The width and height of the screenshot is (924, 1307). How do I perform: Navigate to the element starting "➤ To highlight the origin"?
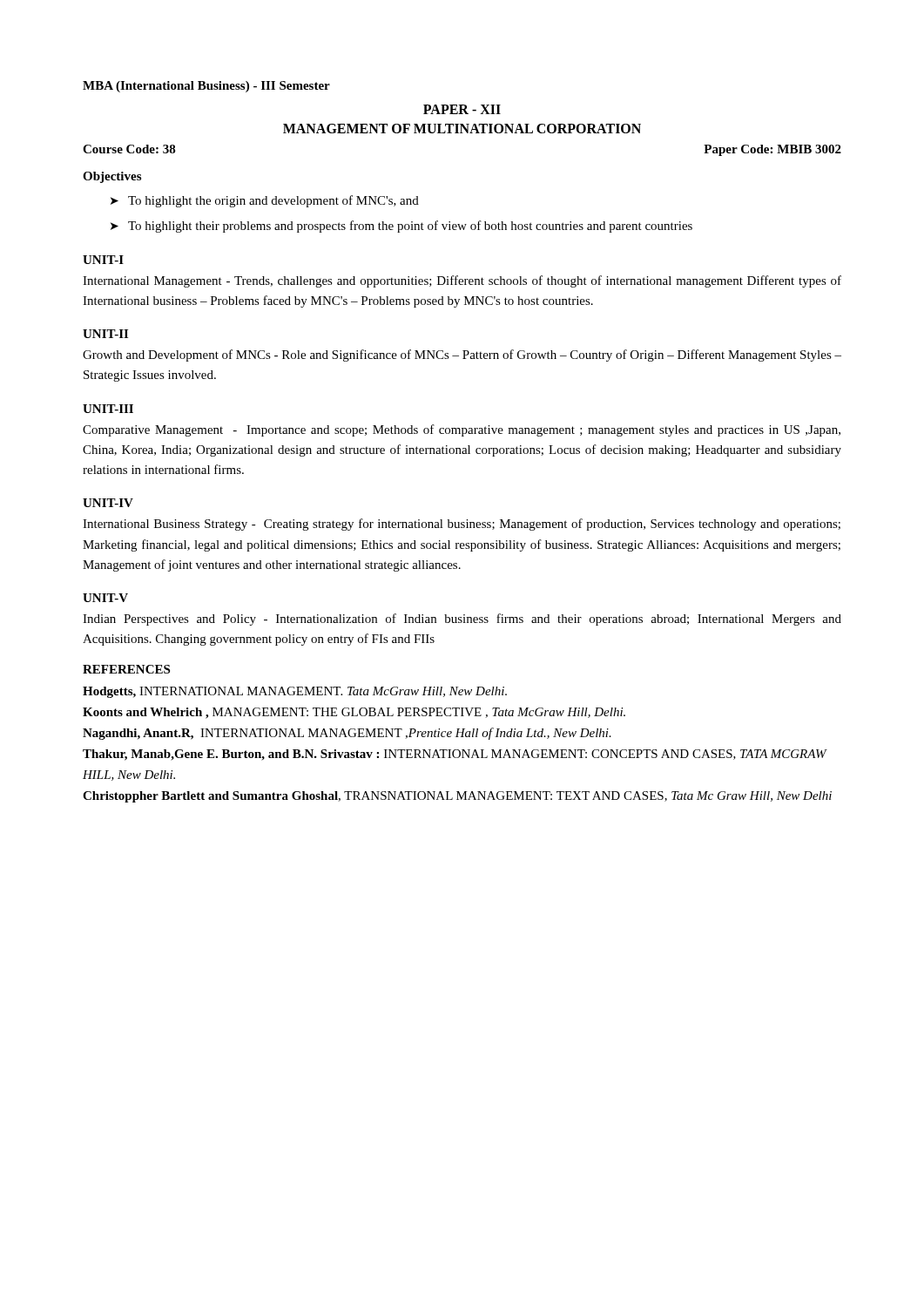point(264,201)
